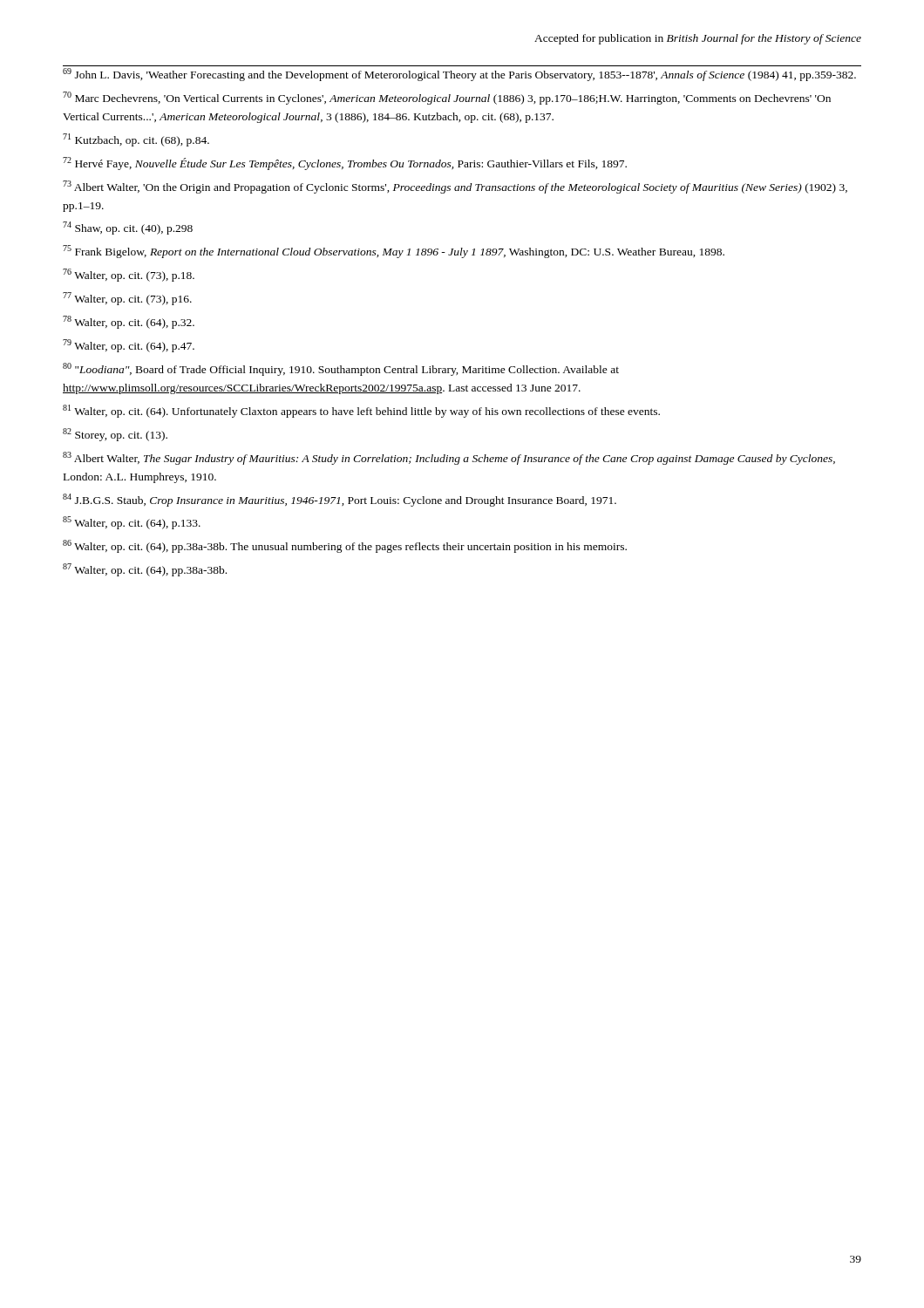Navigate to the passage starting "72 Hervé Faye, Nouvelle Étude Sur Les"
924x1308 pixels.
pos(345,162)
